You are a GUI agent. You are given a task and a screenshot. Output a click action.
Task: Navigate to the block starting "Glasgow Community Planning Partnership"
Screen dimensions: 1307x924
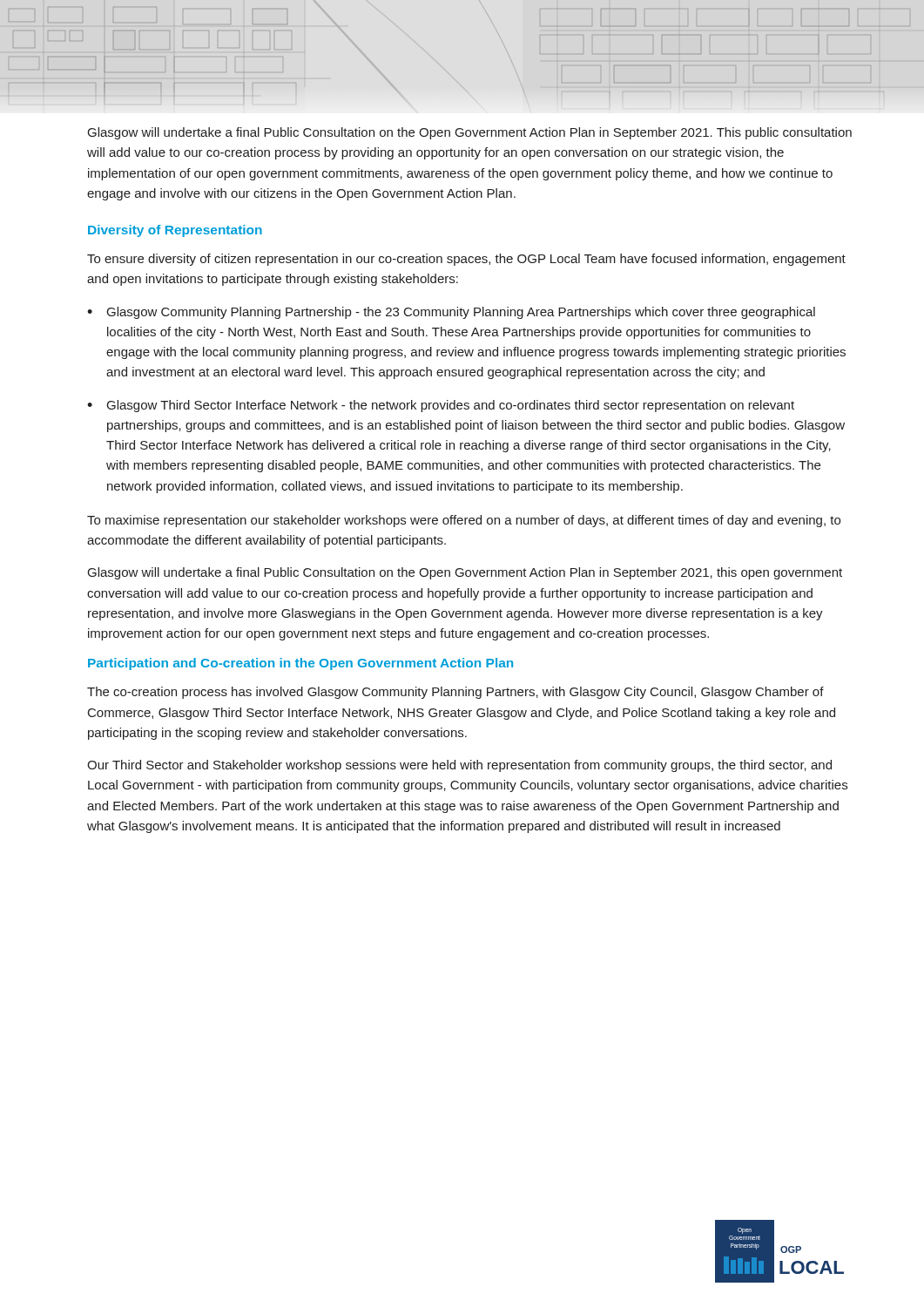pyautogui.click(x=476, y=341)
